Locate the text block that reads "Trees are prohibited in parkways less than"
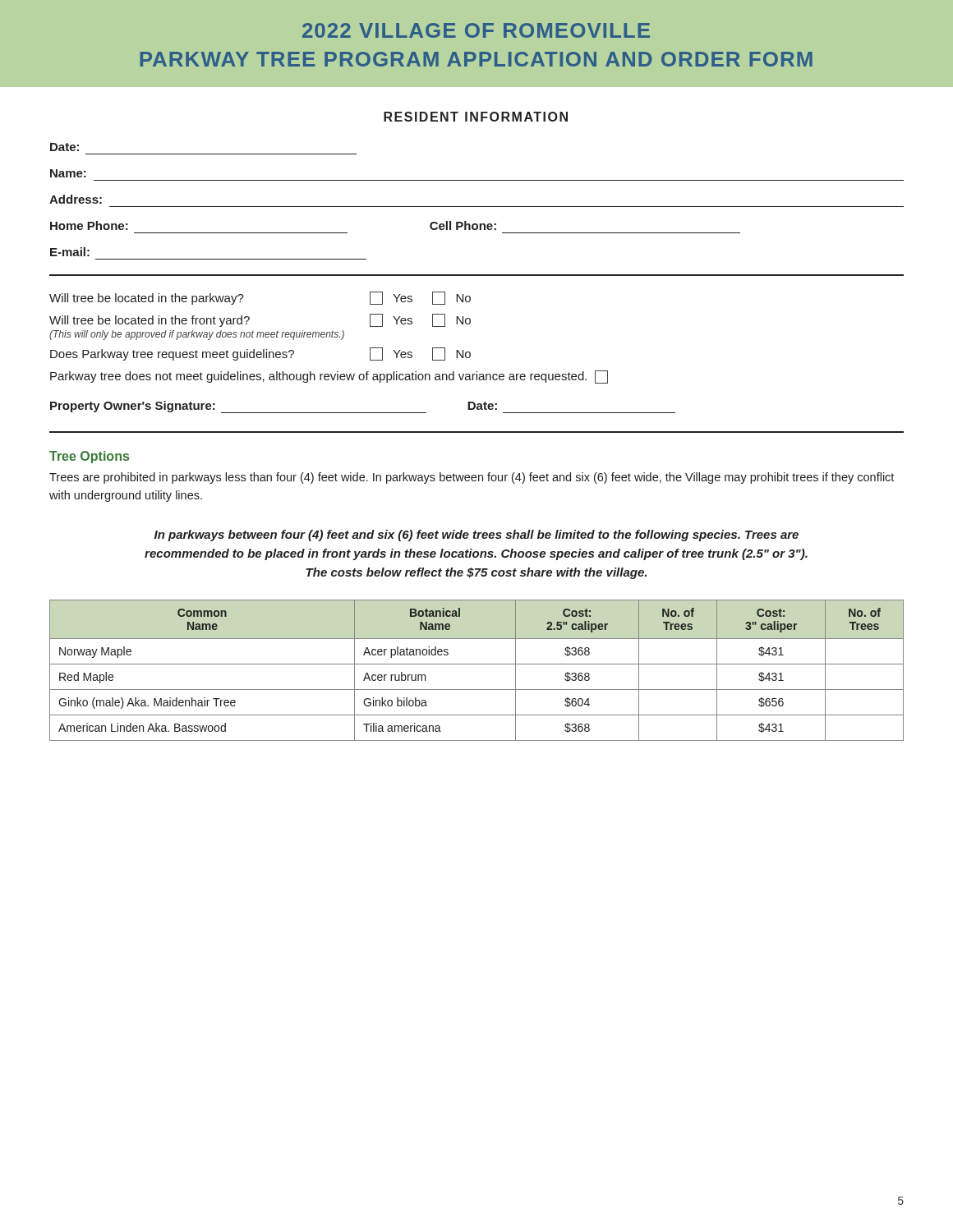Screen dimensions: 1232x953 [472, 486]
